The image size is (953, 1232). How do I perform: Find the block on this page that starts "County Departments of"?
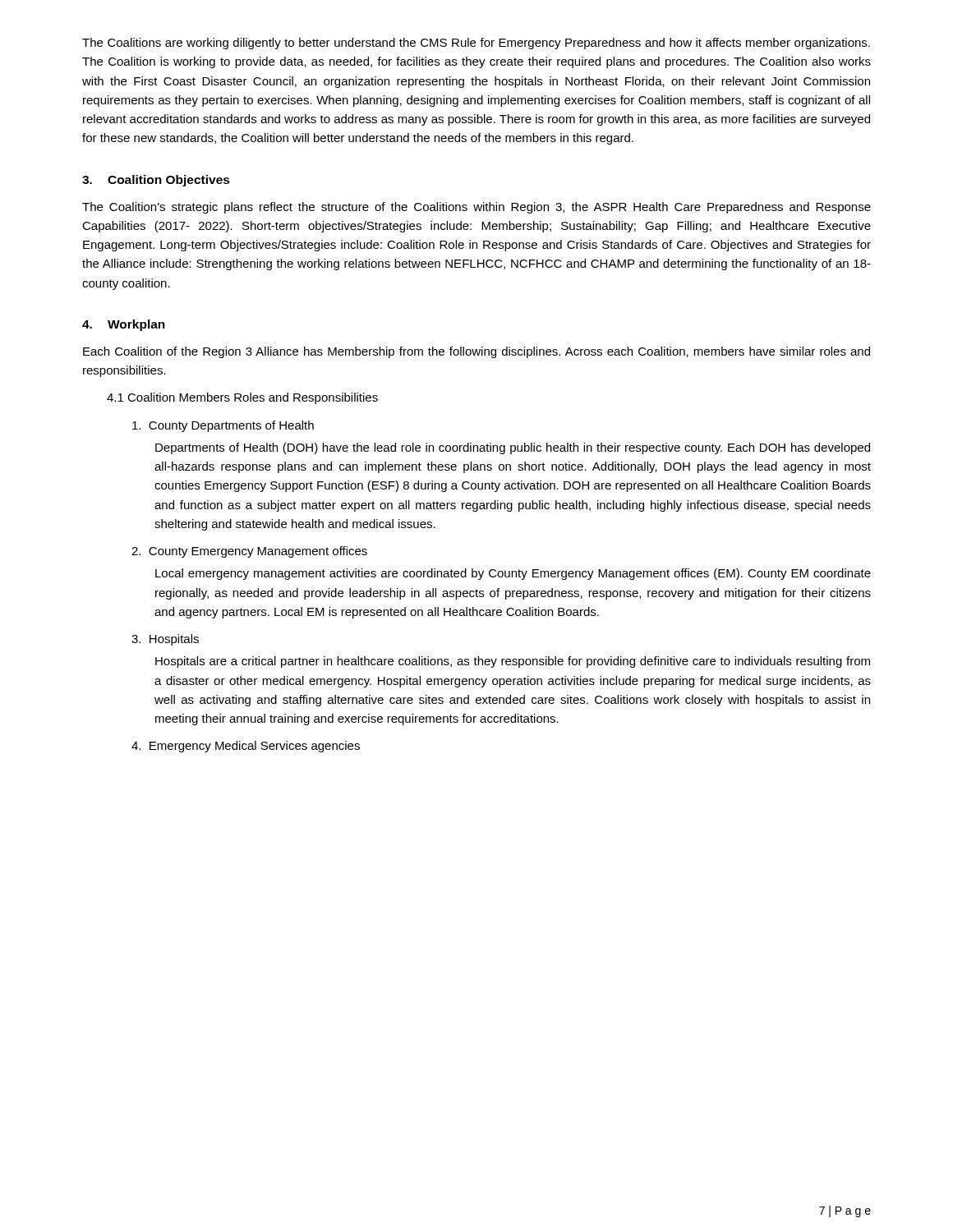tap(501, 474)
